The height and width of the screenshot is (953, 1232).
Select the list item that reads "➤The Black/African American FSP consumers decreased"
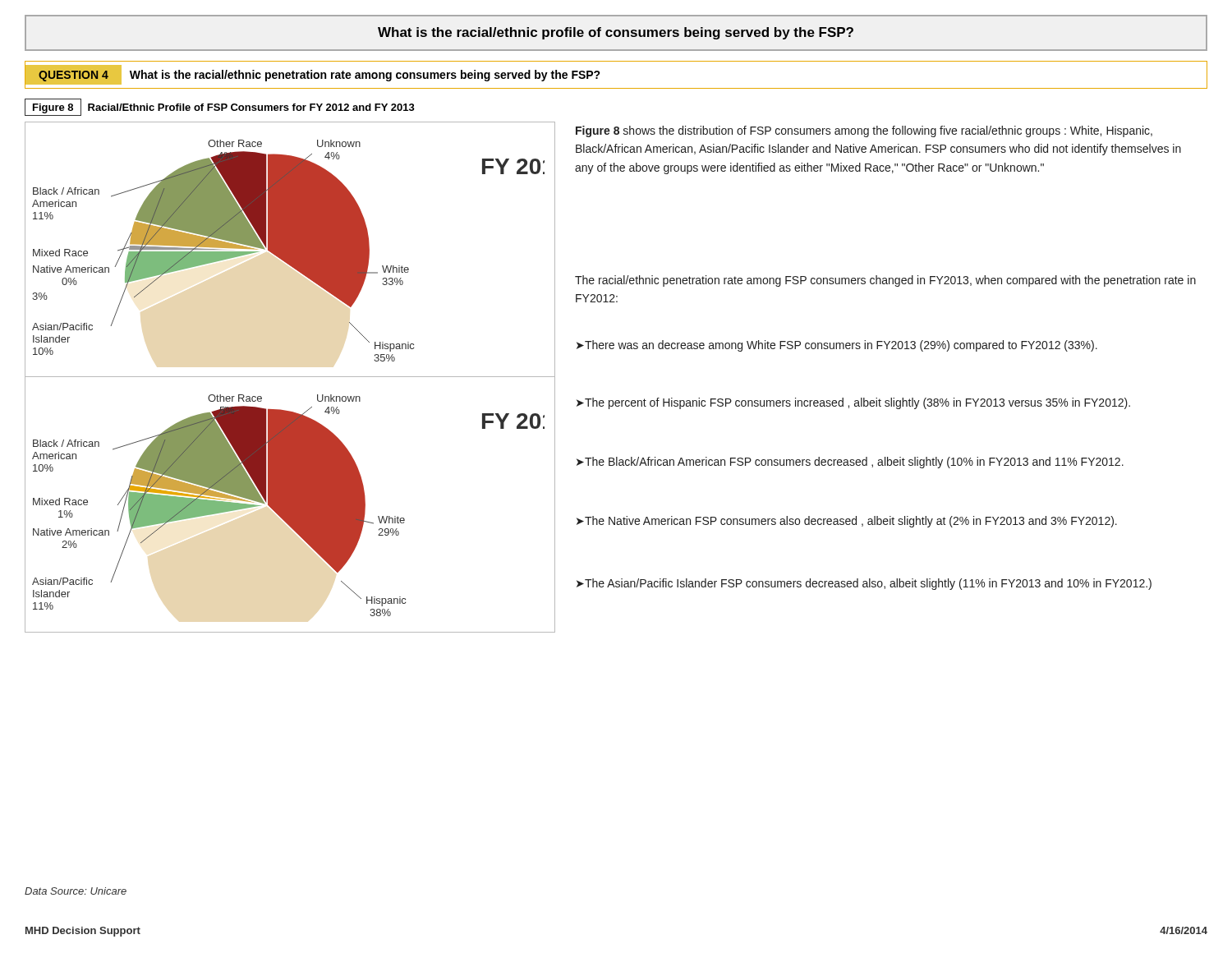tap(850, 462)
